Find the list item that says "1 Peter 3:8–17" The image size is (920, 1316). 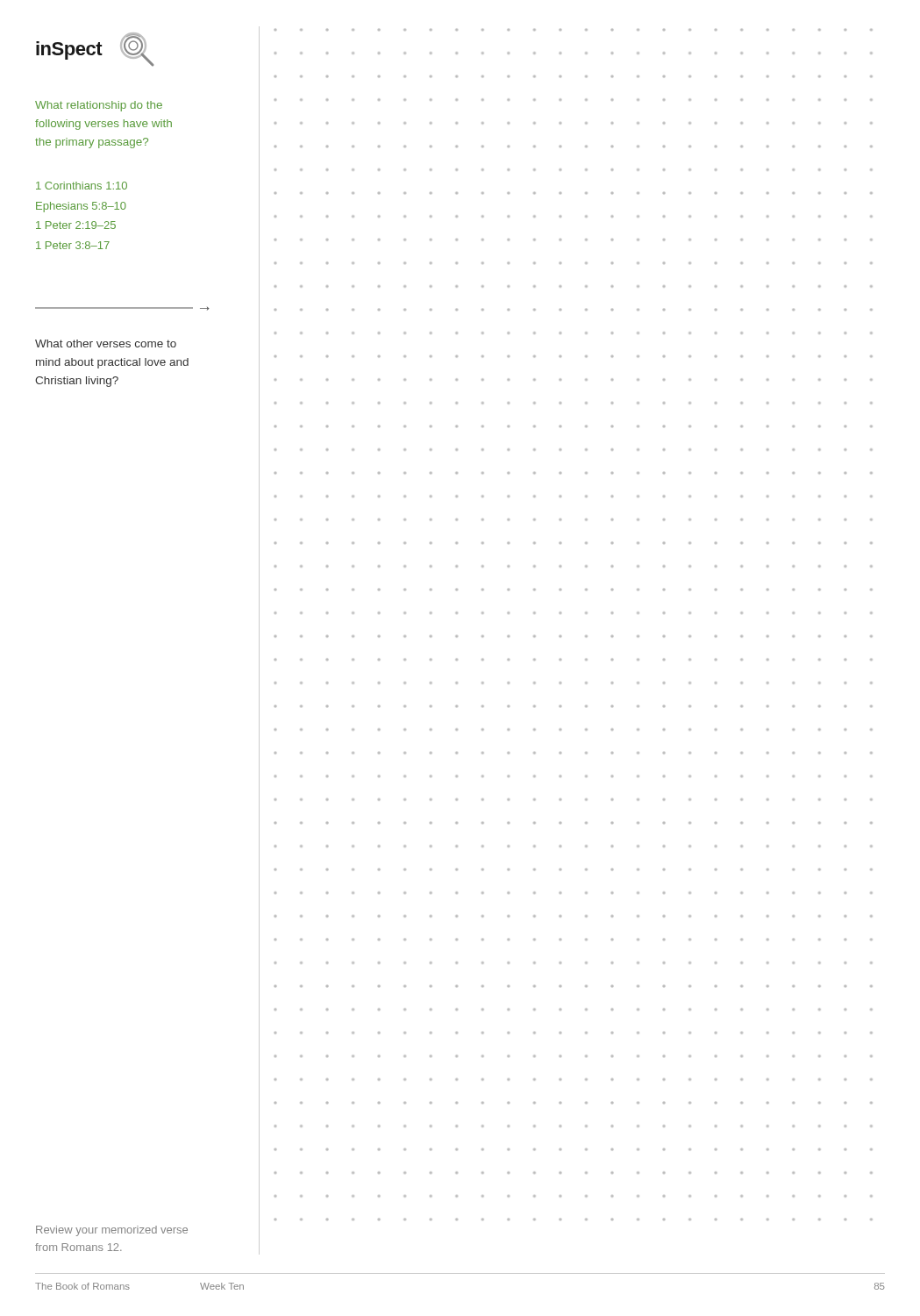click(x=72, y=245)
